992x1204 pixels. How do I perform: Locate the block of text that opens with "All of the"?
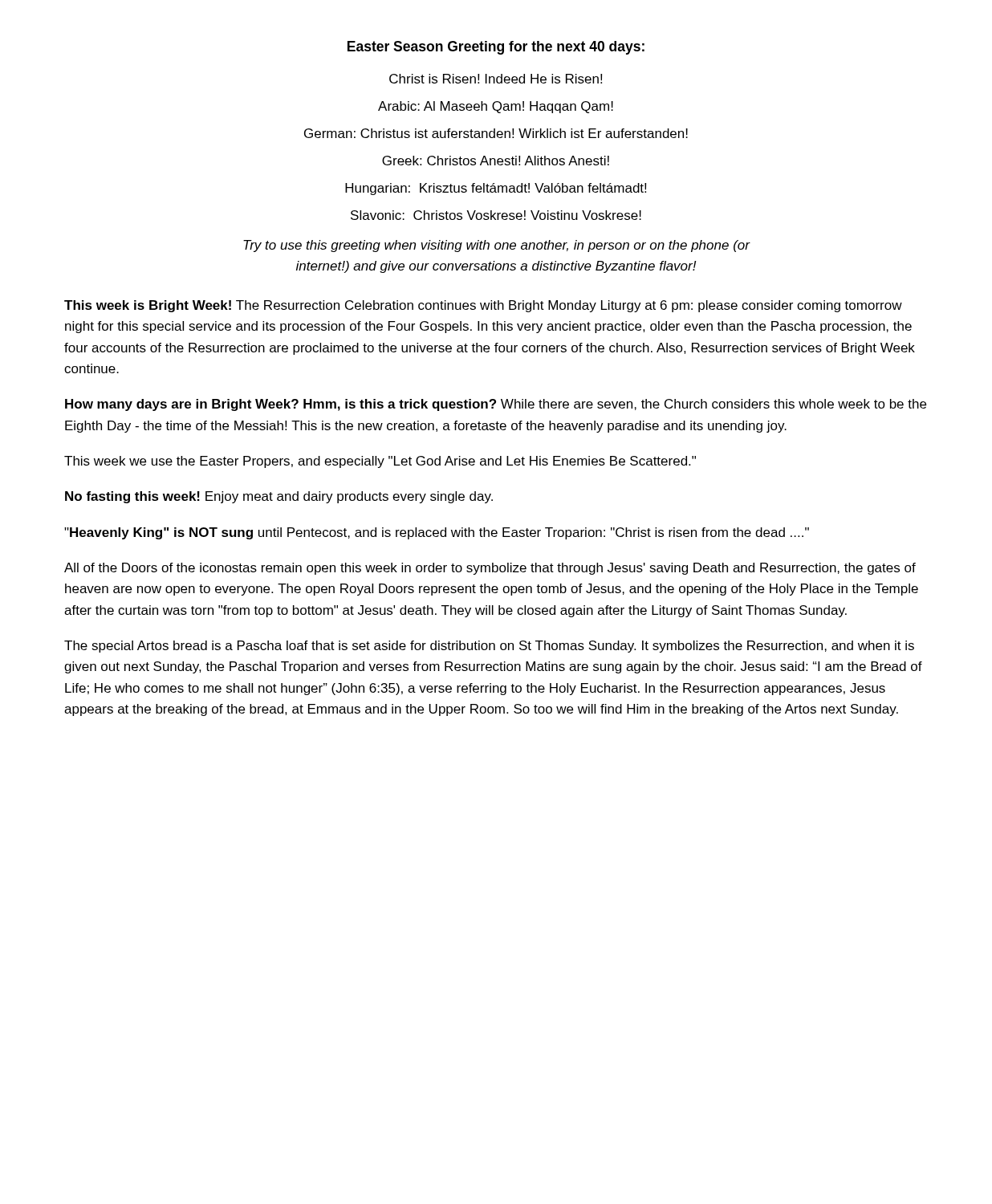(x=491, y=589)
